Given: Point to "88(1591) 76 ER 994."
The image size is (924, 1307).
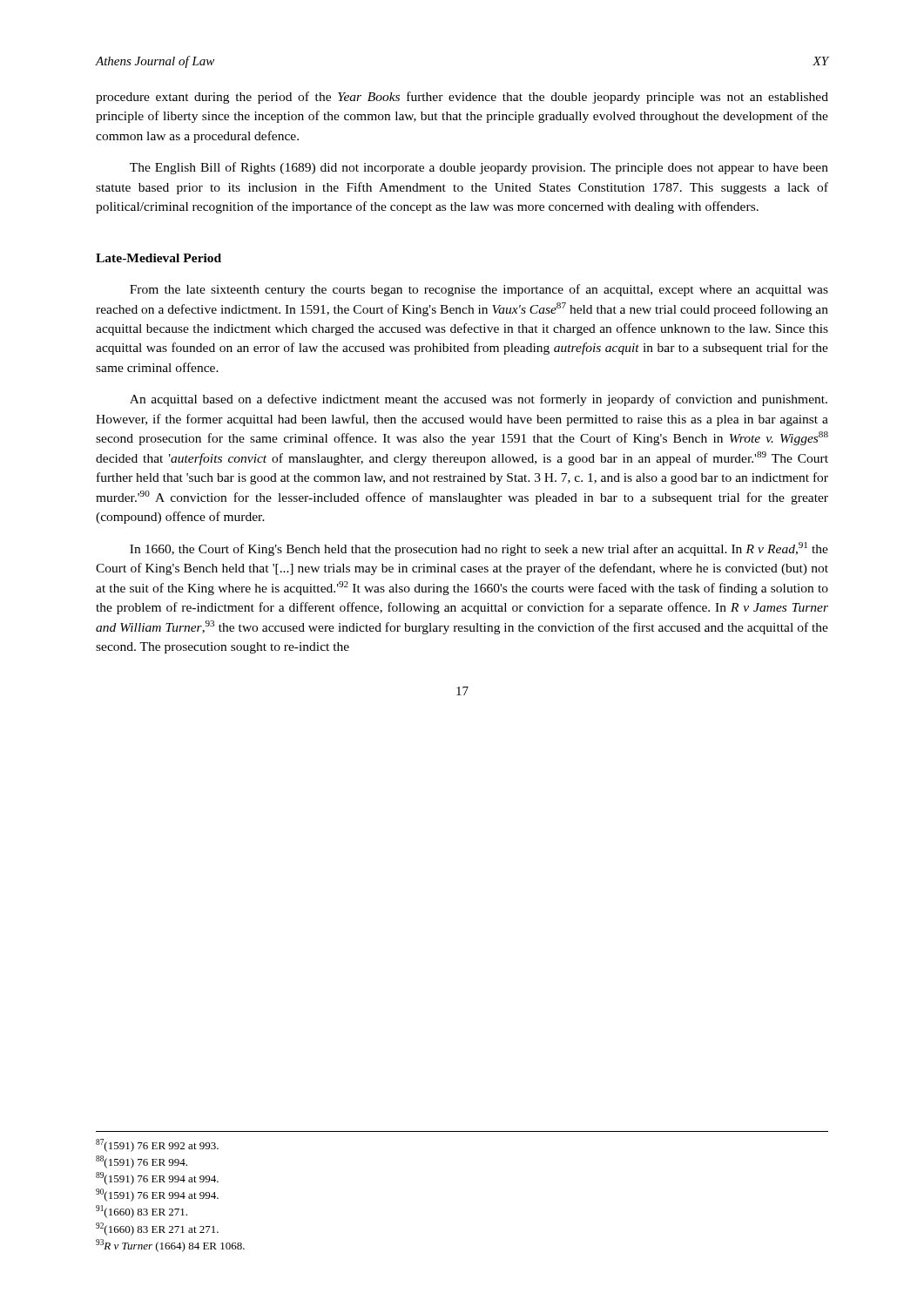Looking at the screenshot, I should [142, 1162].
